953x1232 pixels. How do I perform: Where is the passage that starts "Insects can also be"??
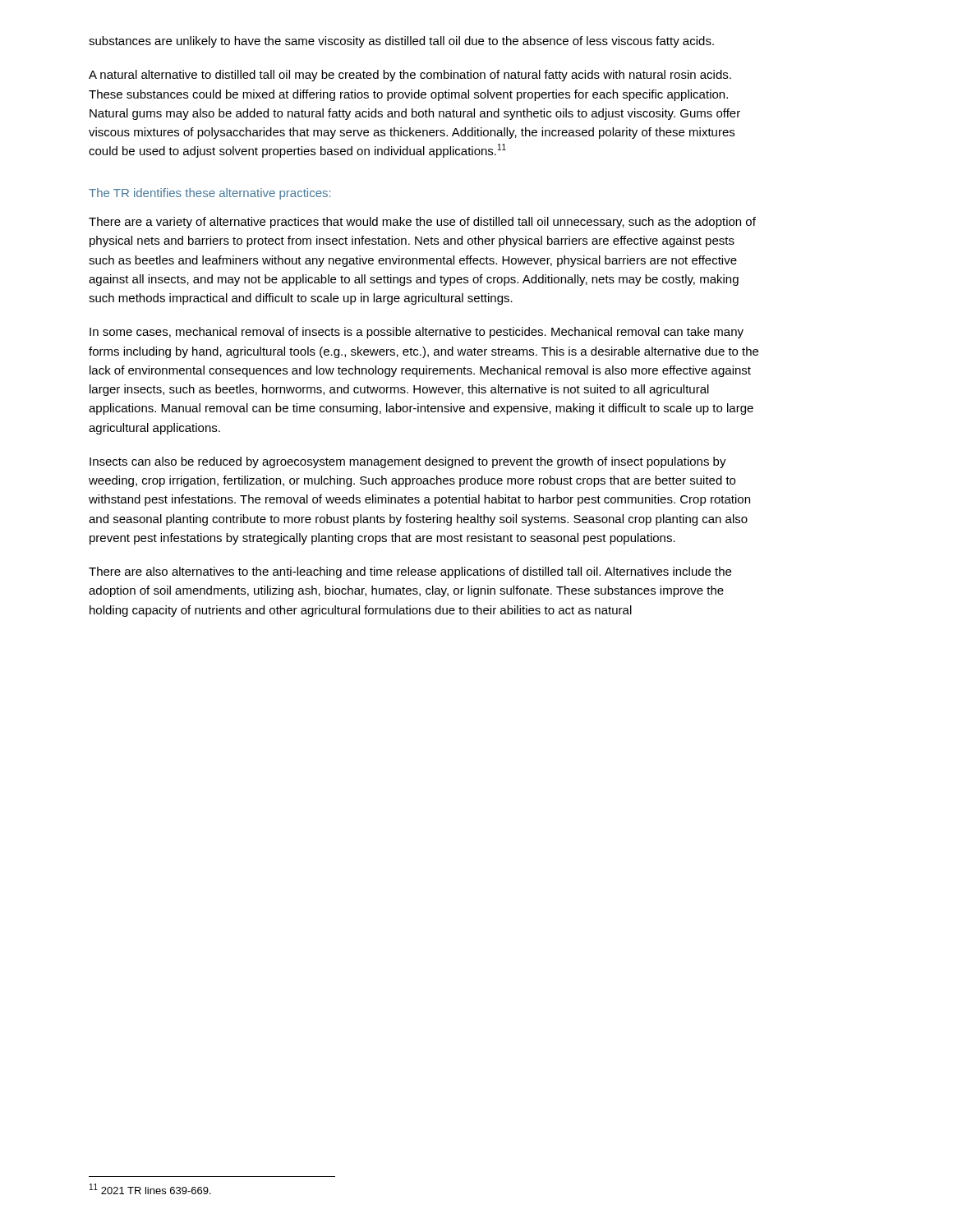[420, 499]
